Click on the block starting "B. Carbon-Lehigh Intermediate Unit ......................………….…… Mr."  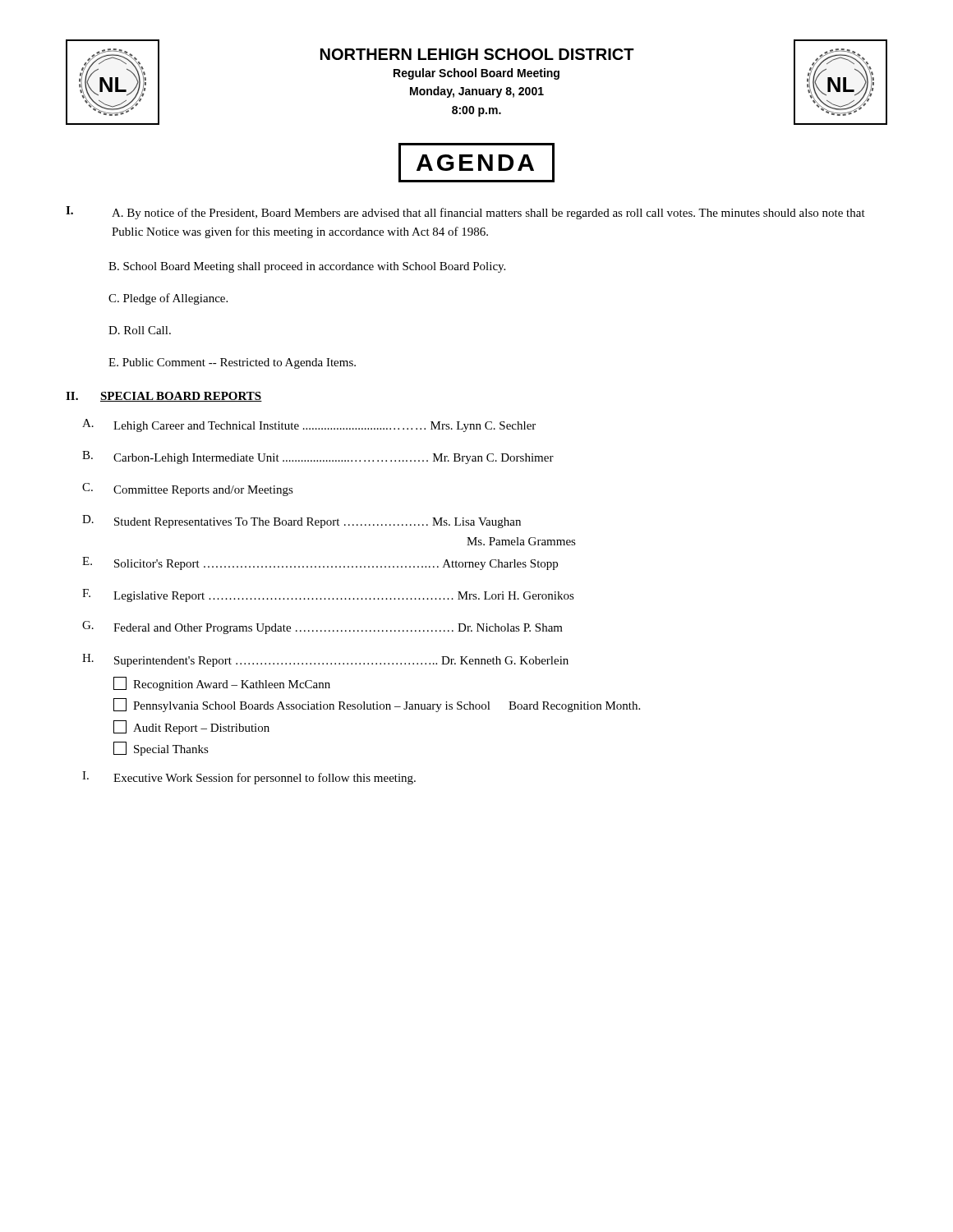click(x=485, y=458)
